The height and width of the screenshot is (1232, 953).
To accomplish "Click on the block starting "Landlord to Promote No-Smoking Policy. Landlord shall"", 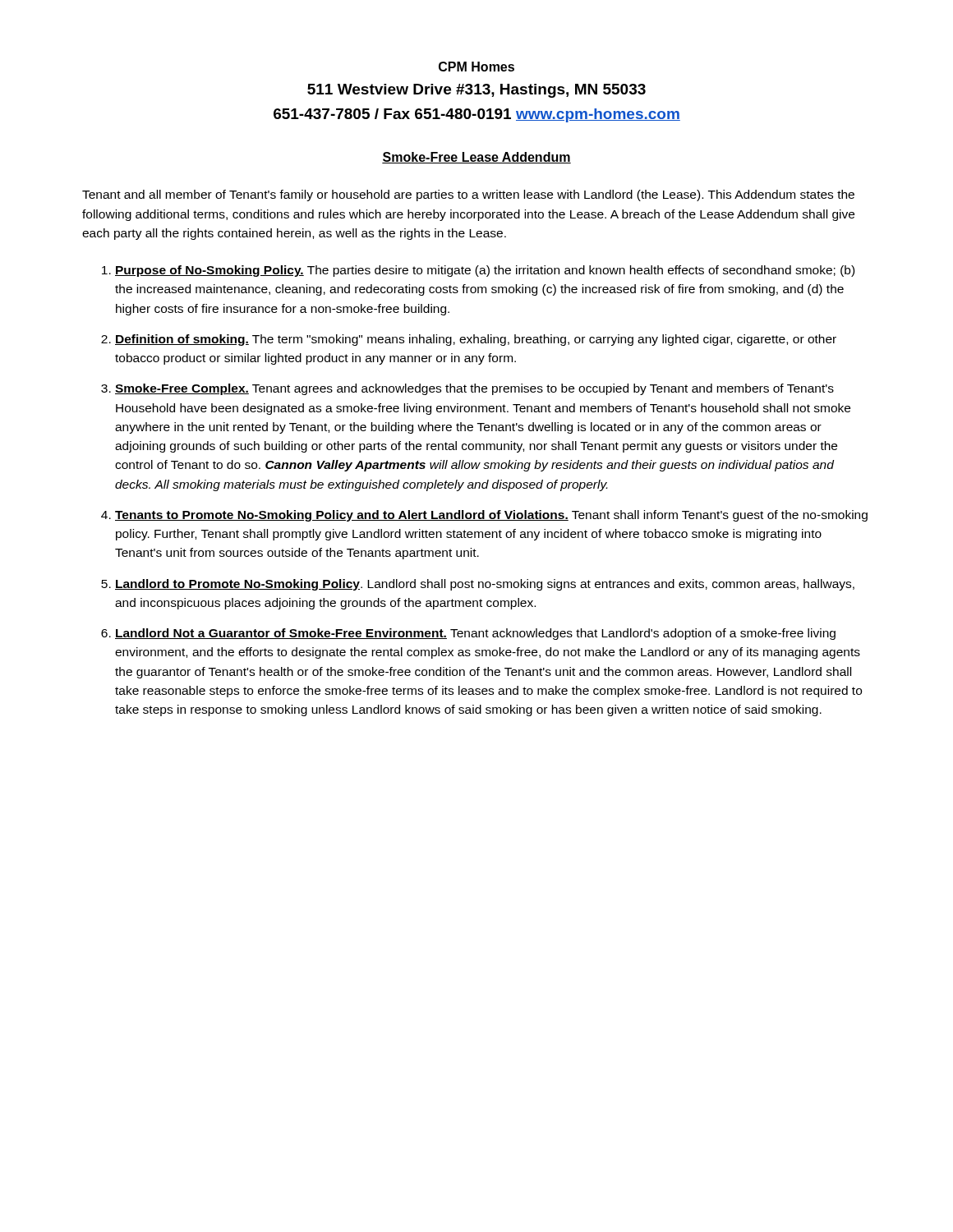I will tap(485, 593).
